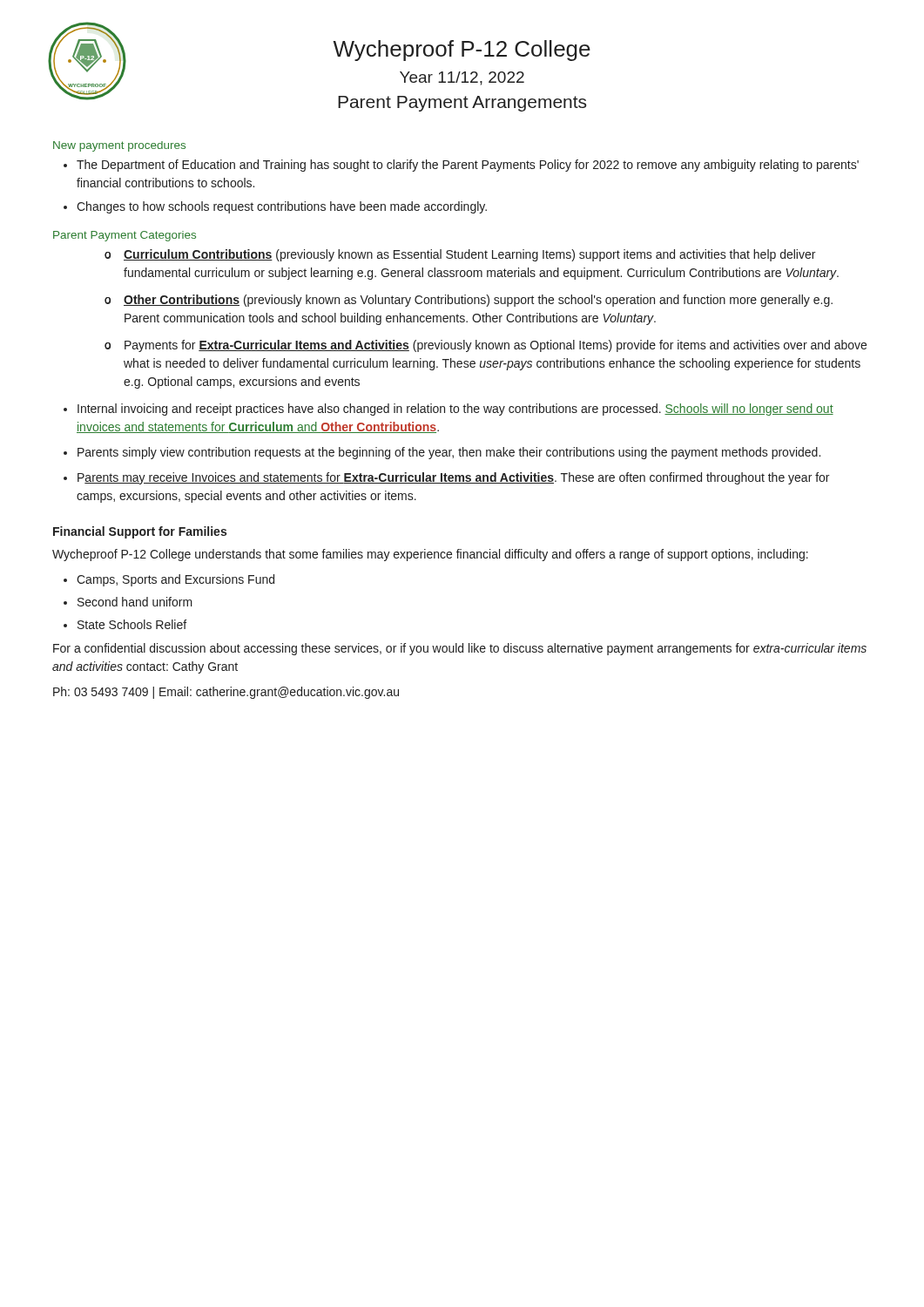Select the text block starting "o Other Contributions (previously known as"
This screenshot has width=924, height=1307.
tap(469, 308)
